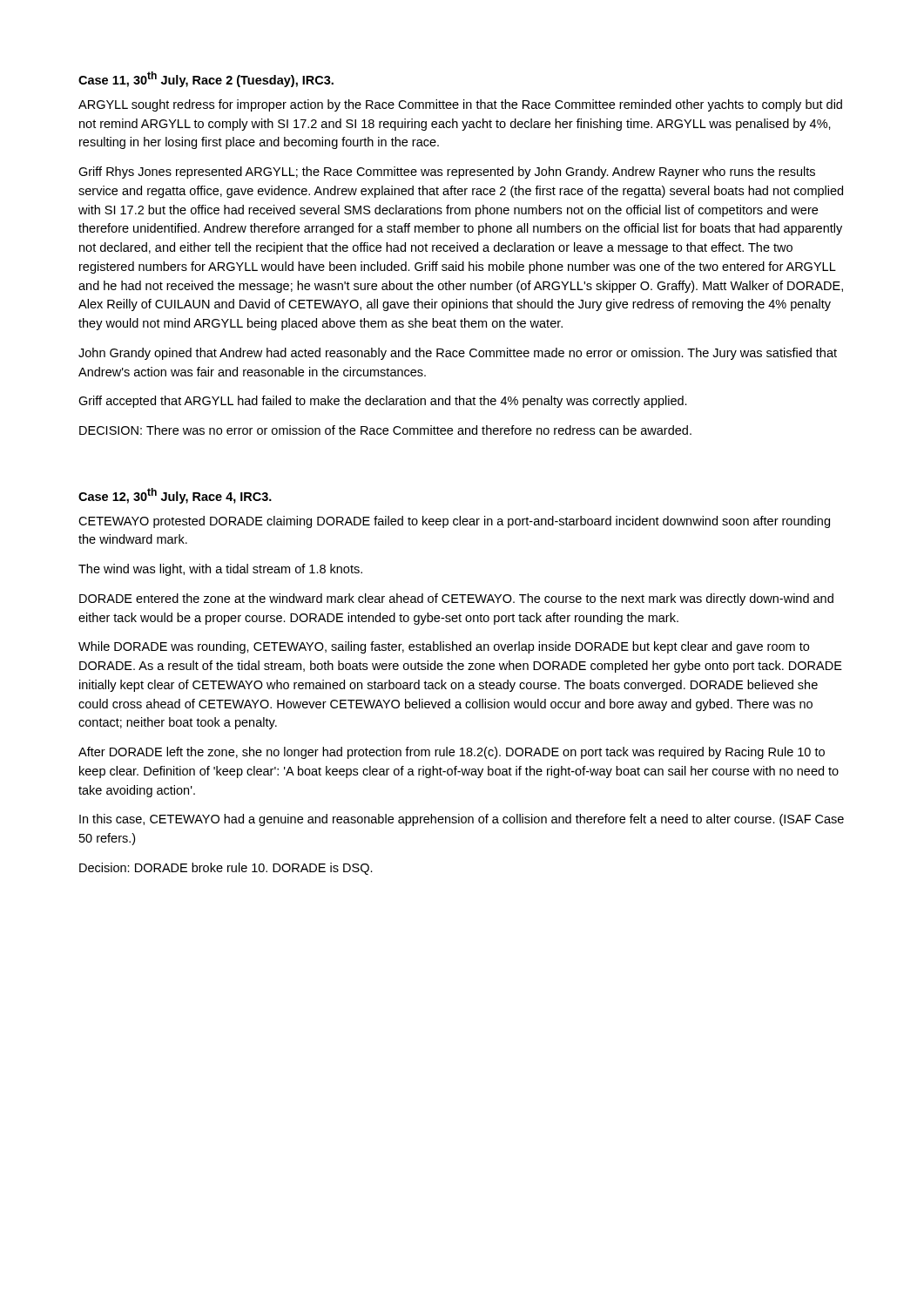Find the passage starting "Case 11, 30th July, Race"
The width and height of the screenshot is (924, 1307).
(206, 78)
